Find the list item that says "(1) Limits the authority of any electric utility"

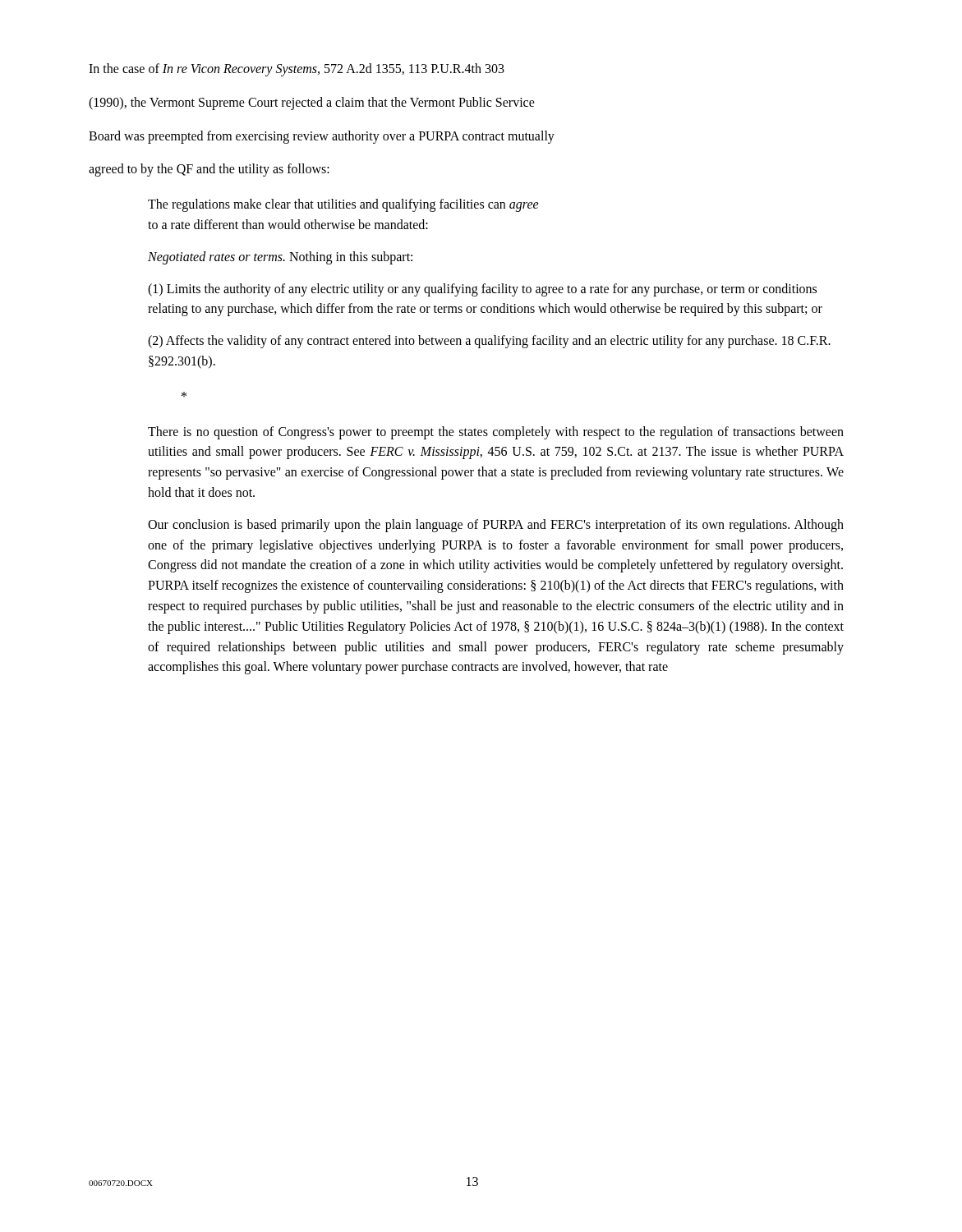[x=485, y=299]
